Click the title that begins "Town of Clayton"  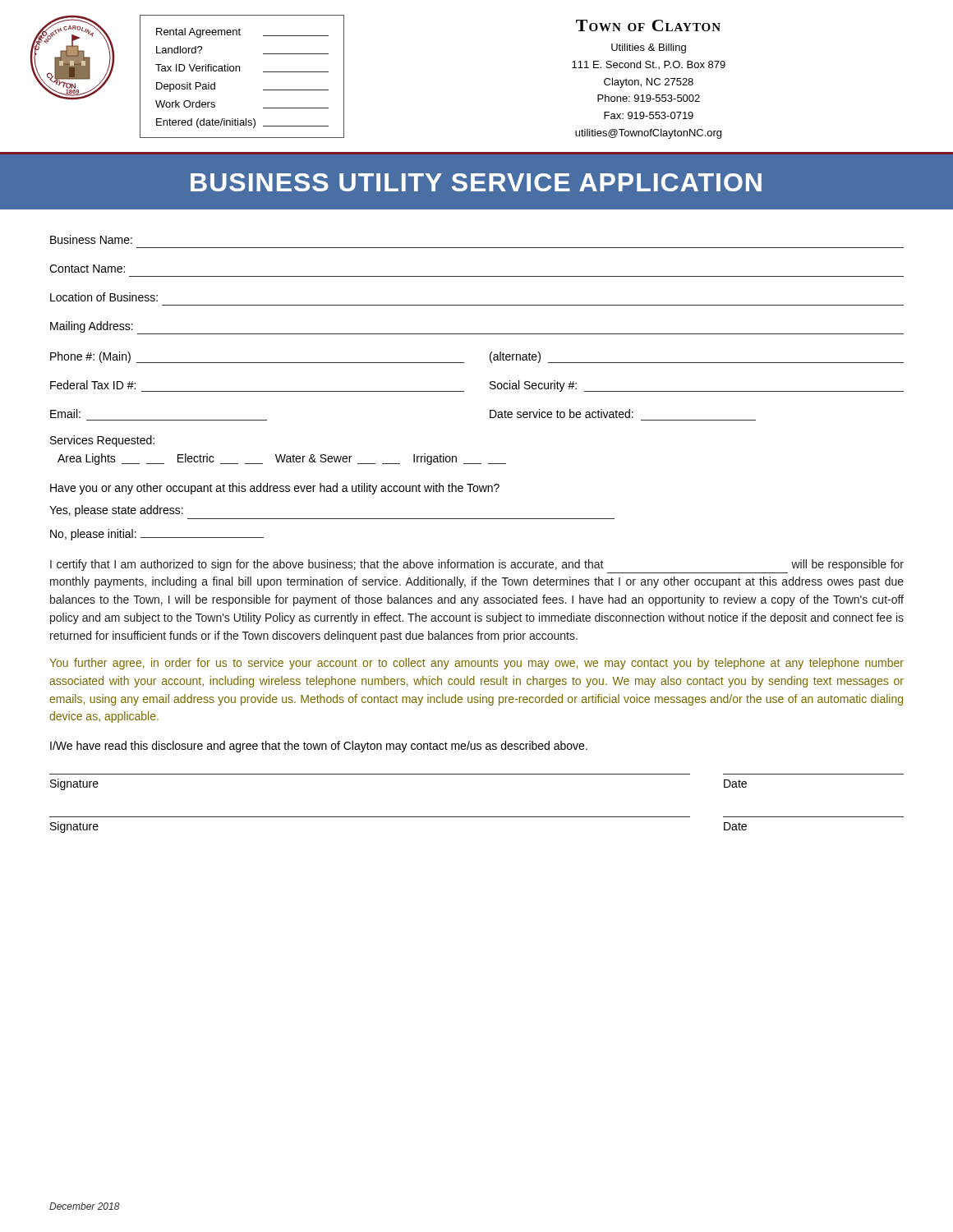[649, 78]
